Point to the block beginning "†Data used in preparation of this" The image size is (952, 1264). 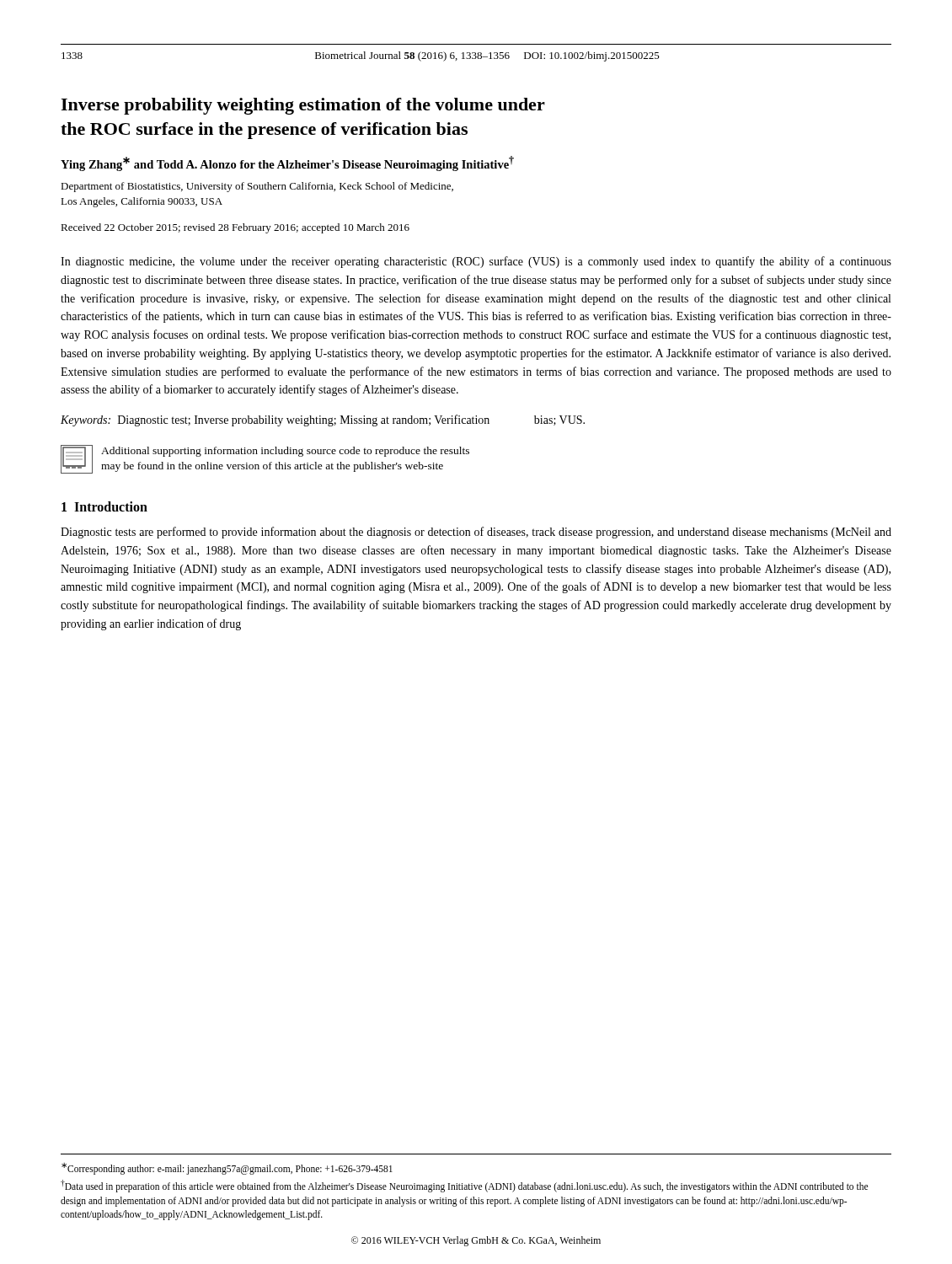click(464, 1199)
